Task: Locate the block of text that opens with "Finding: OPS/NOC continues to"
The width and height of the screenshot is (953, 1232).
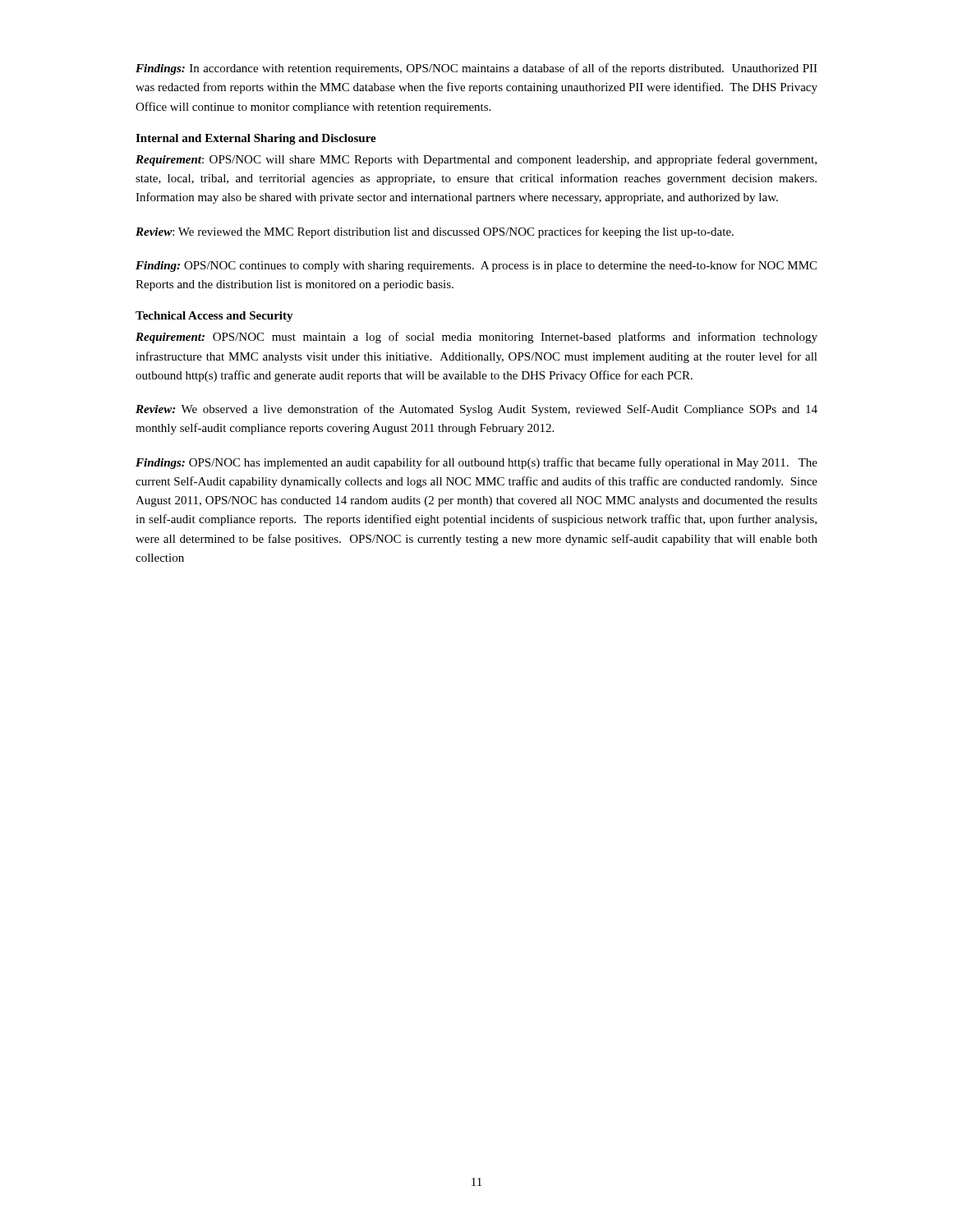Action: (x=476, y=275)
